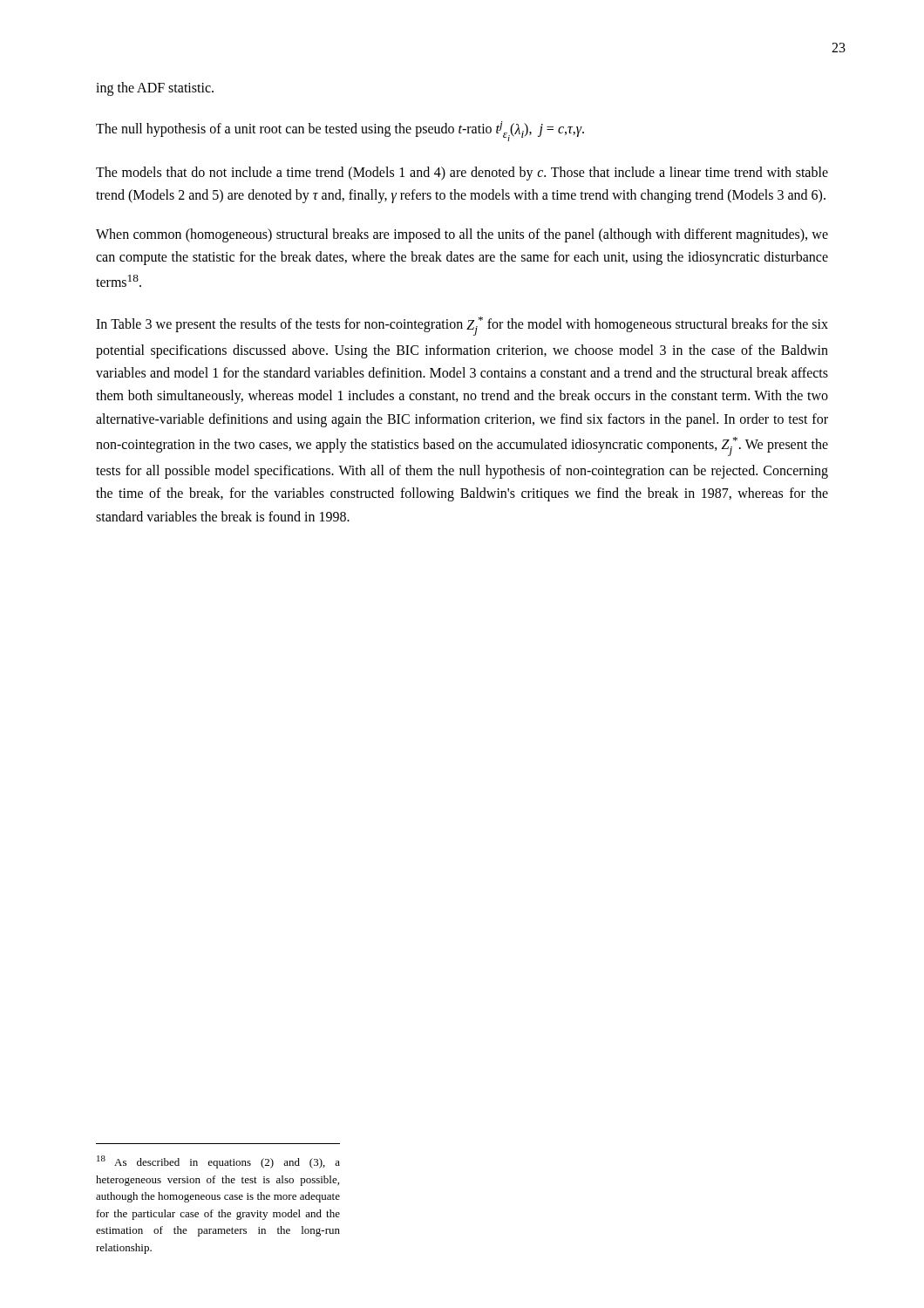Find "ing the ADF statistic." on this page
Viewport: 924px width, 1308px height.
[x=155, y=88]
